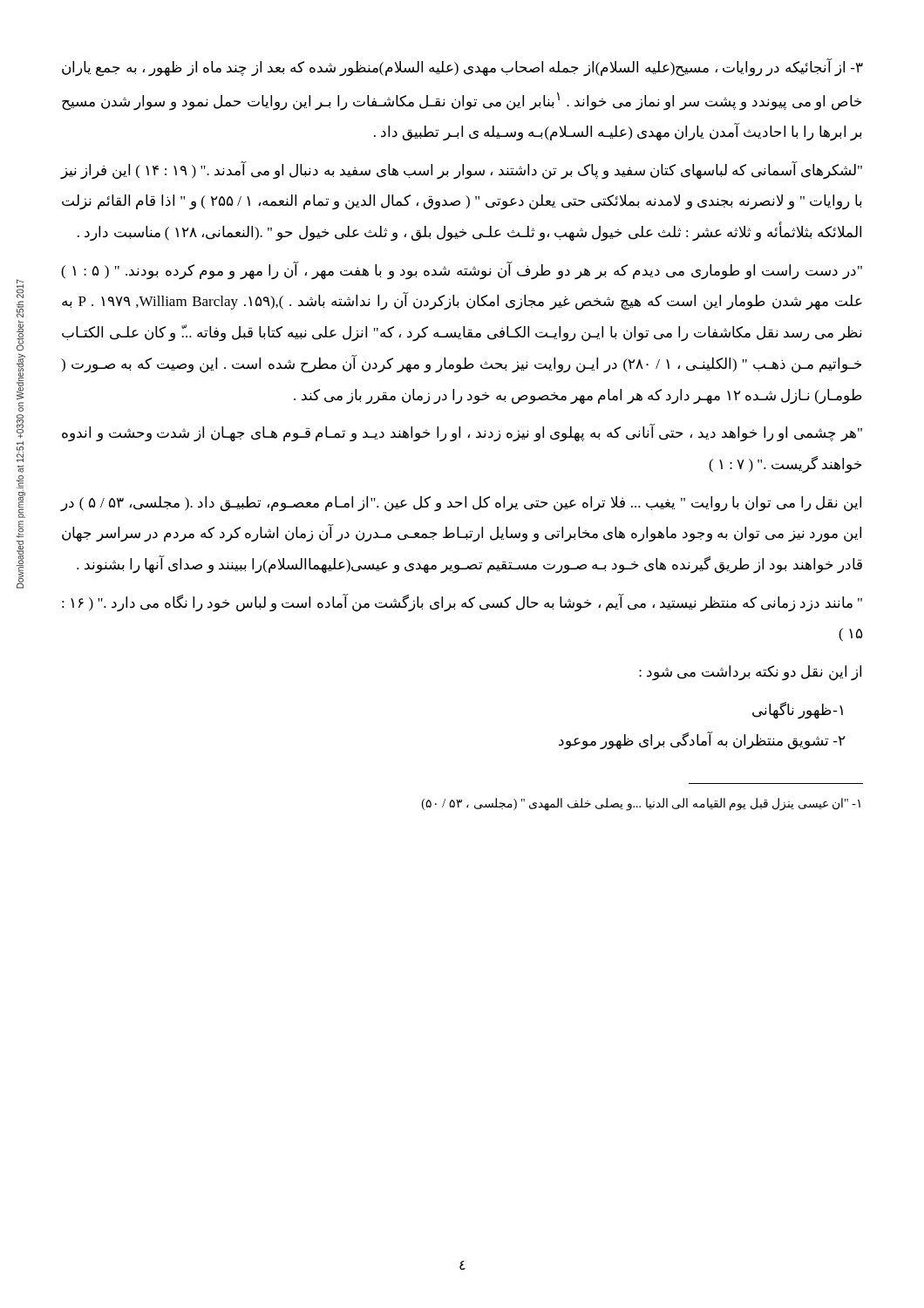
Task: Click on the text block that says "۳- از آنجائیکه در روایات ، مسیح(علیه السلام)از"
Action: point(462,100)
